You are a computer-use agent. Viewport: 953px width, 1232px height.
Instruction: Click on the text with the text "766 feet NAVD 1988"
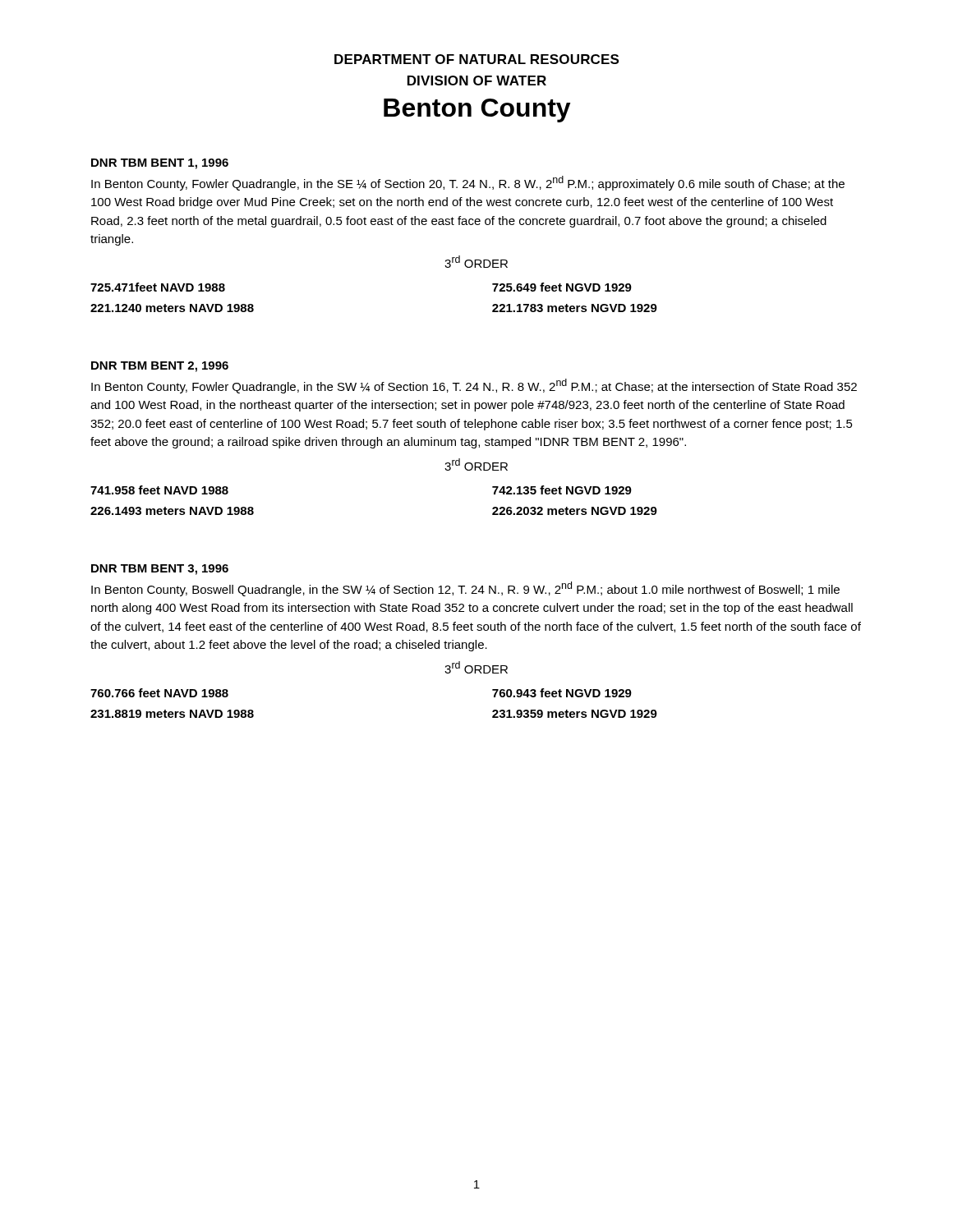coord(159,692)
